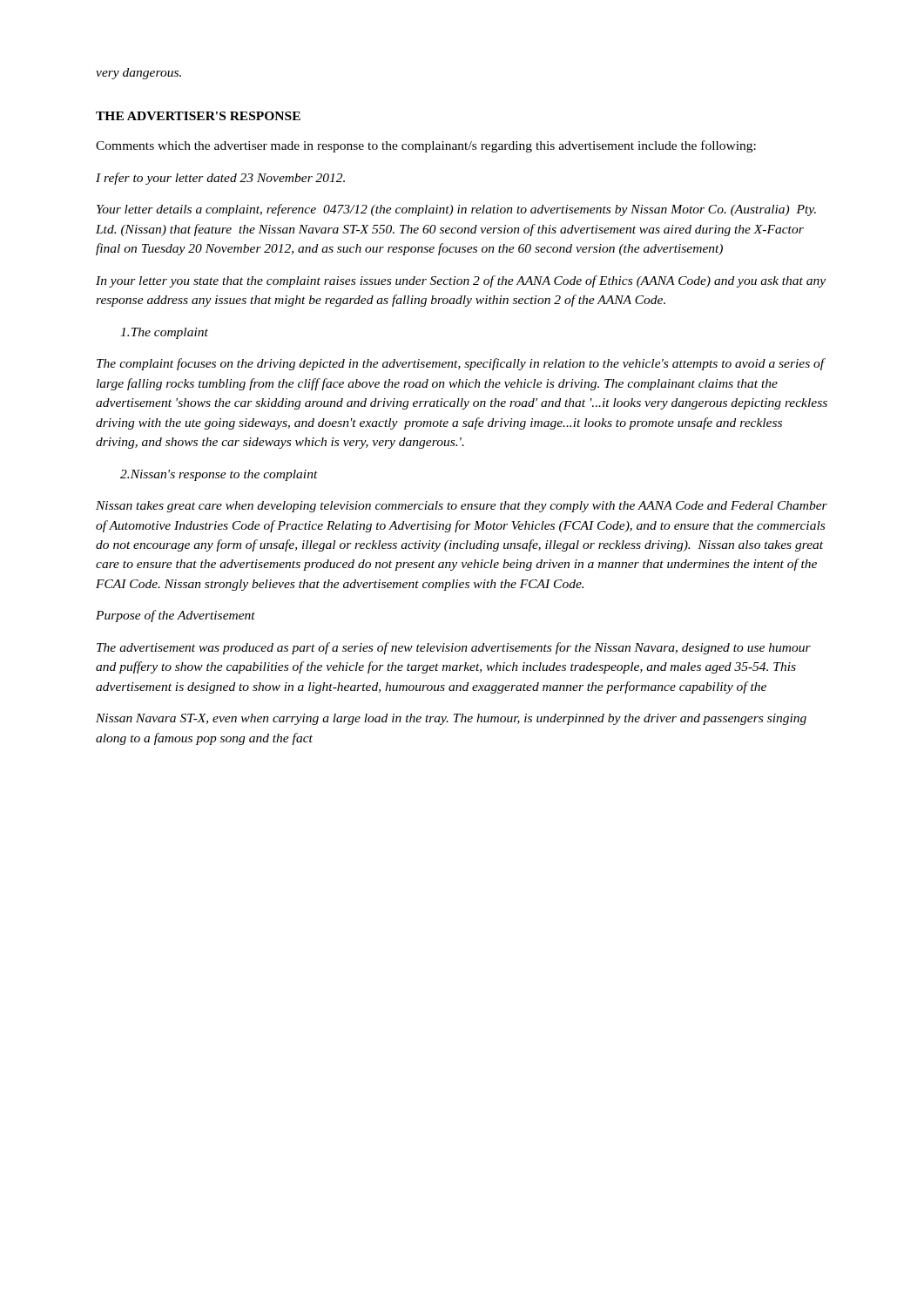Screen dimensions: 1307x924
Task: Click on the element starting "Comments which the advertiser made in response to"
Action: (462, 146)
